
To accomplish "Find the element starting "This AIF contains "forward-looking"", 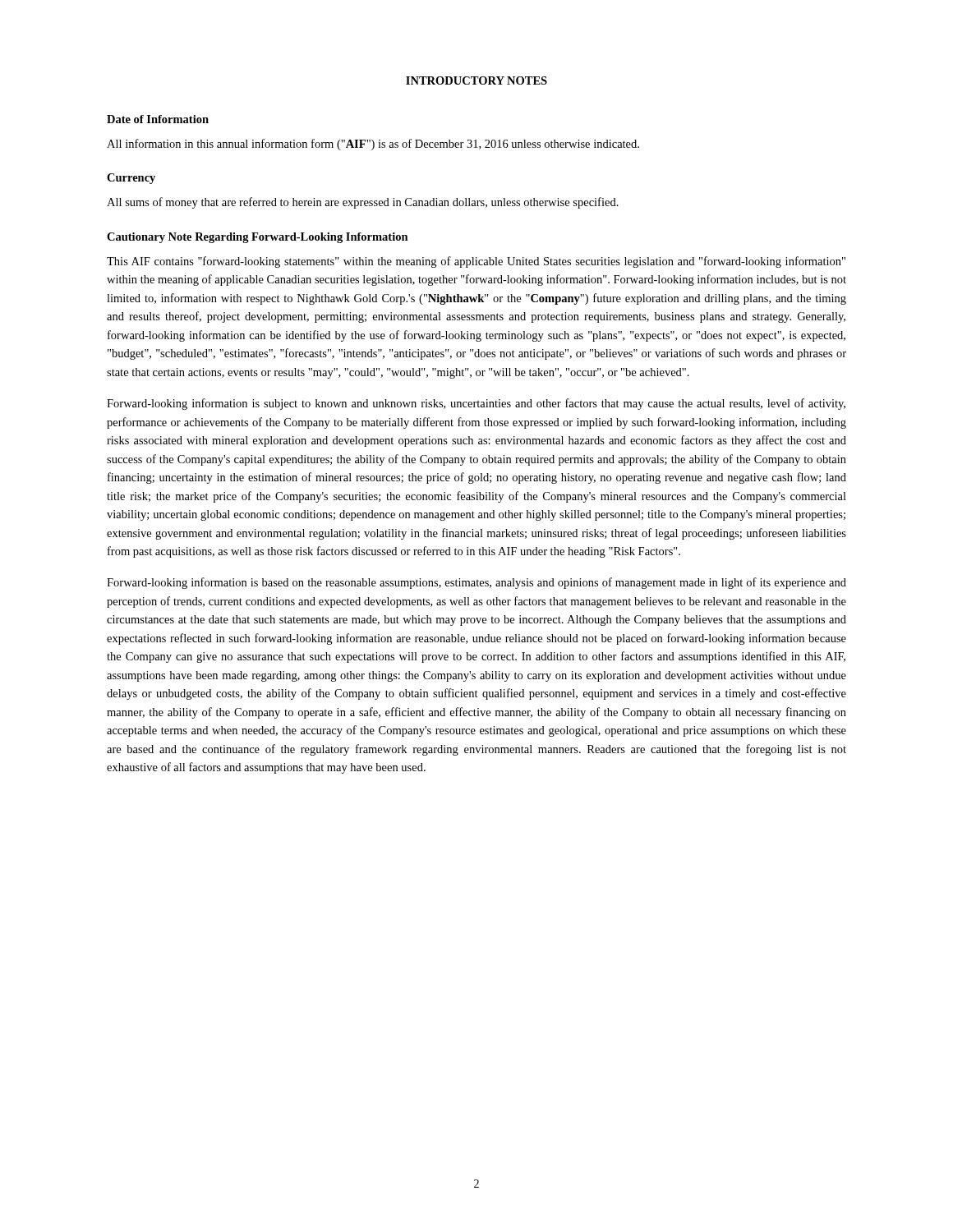I will click(x=476, y=317).
